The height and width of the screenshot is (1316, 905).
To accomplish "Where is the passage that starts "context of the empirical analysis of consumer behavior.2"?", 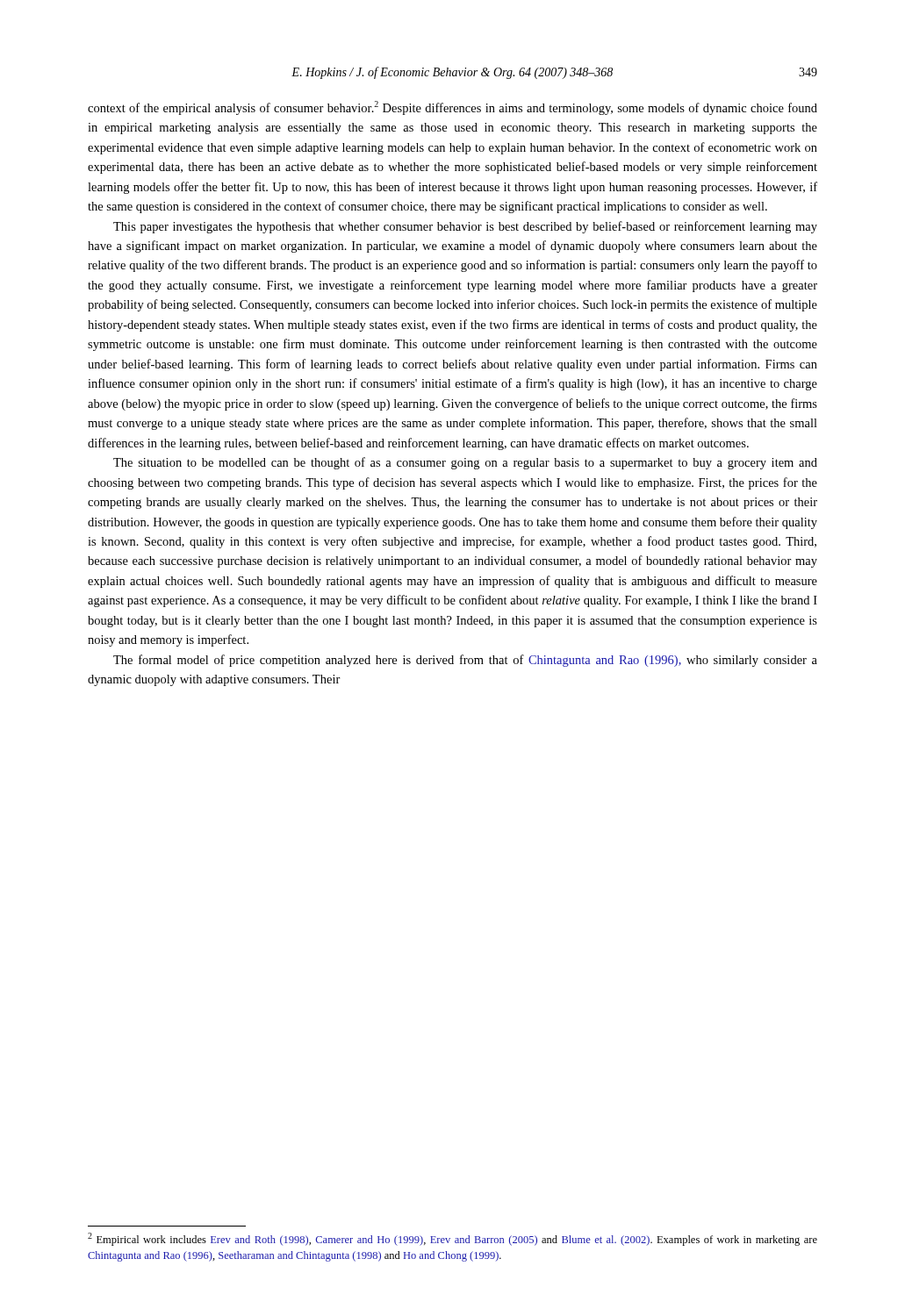I will click(452, 157).
